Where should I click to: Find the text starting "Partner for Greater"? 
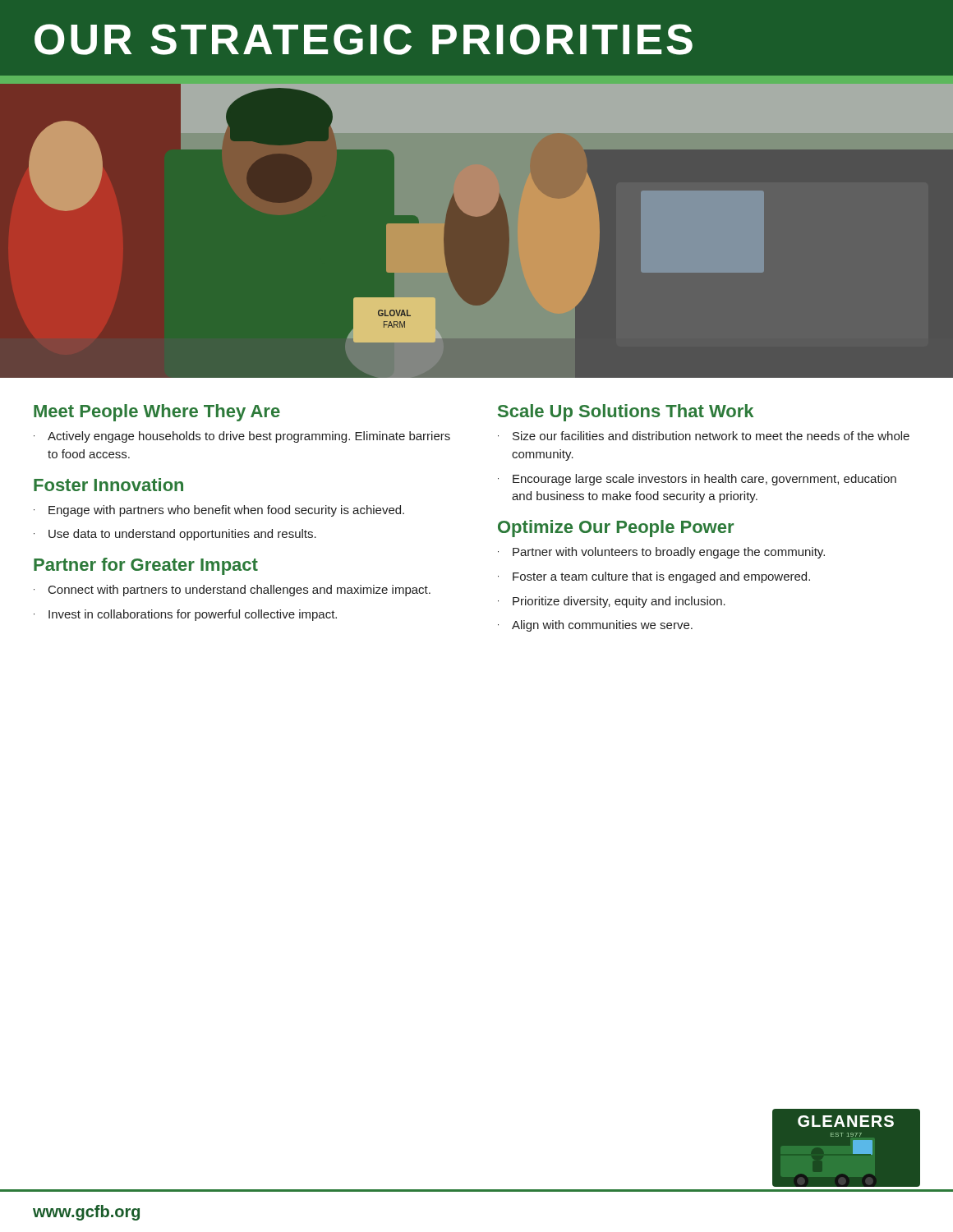(145, 565)
